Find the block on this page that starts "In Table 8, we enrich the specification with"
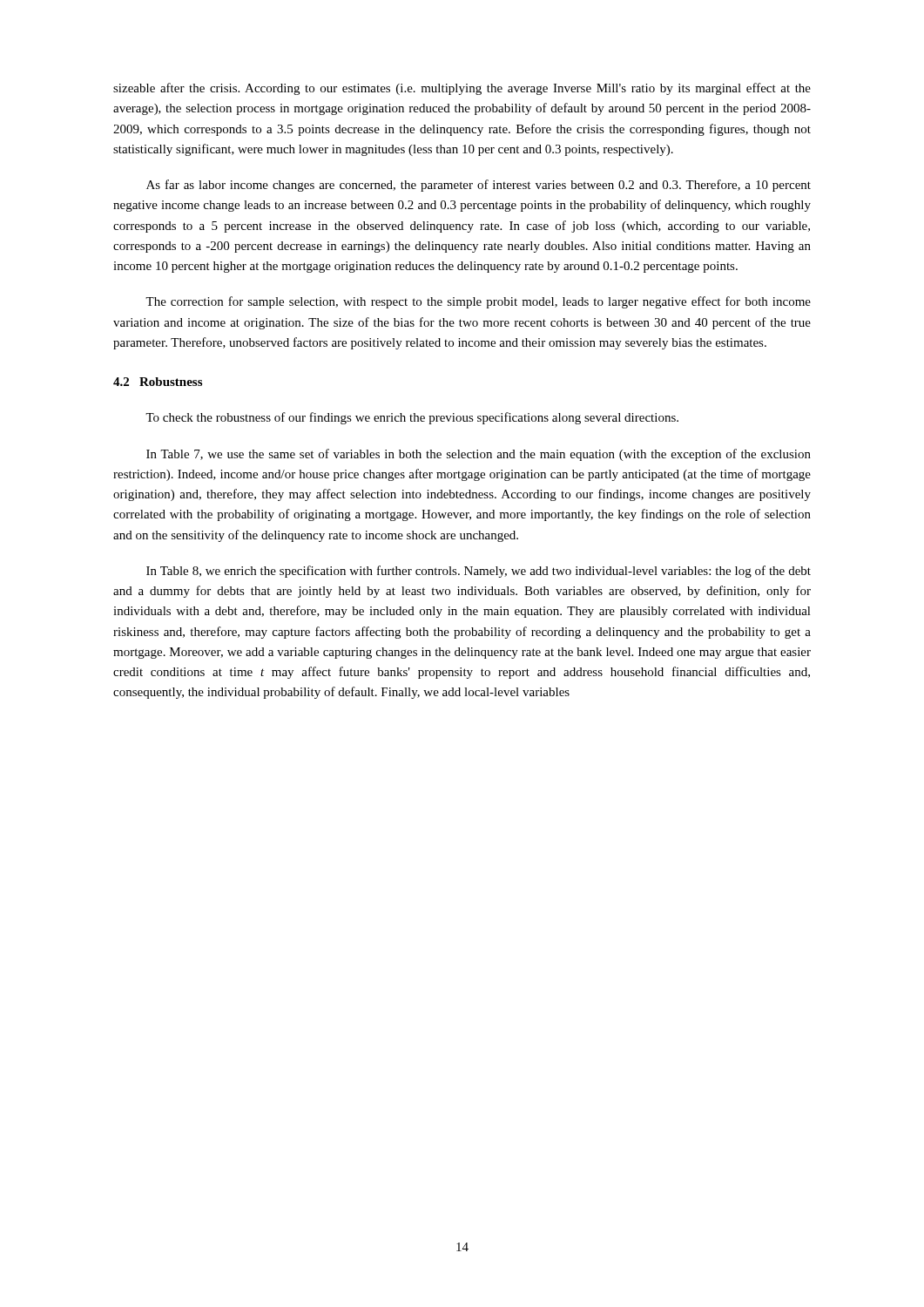The height and width of the screenshot is (1307, 924). (462, 632)
